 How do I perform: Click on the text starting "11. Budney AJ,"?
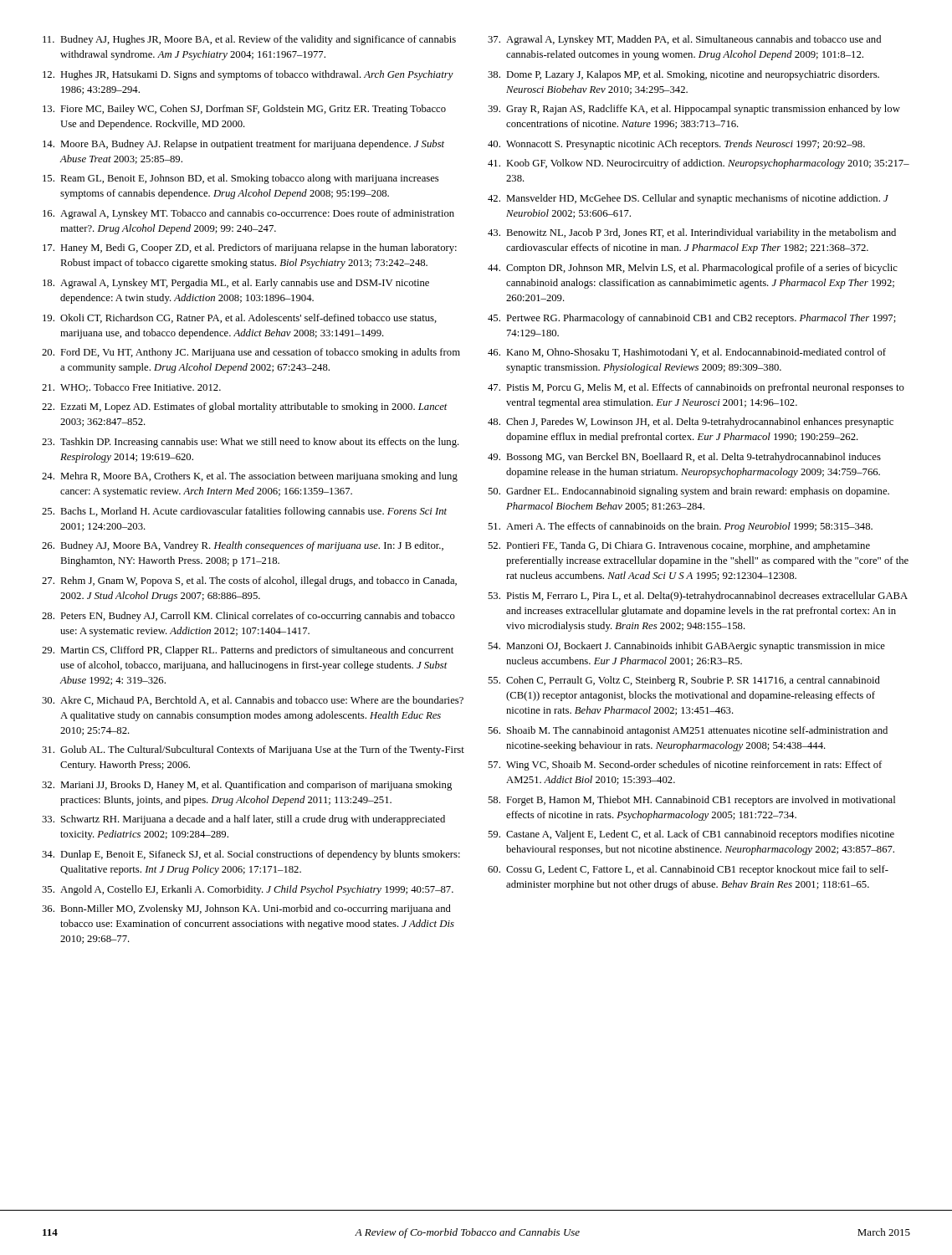[253, 47]
